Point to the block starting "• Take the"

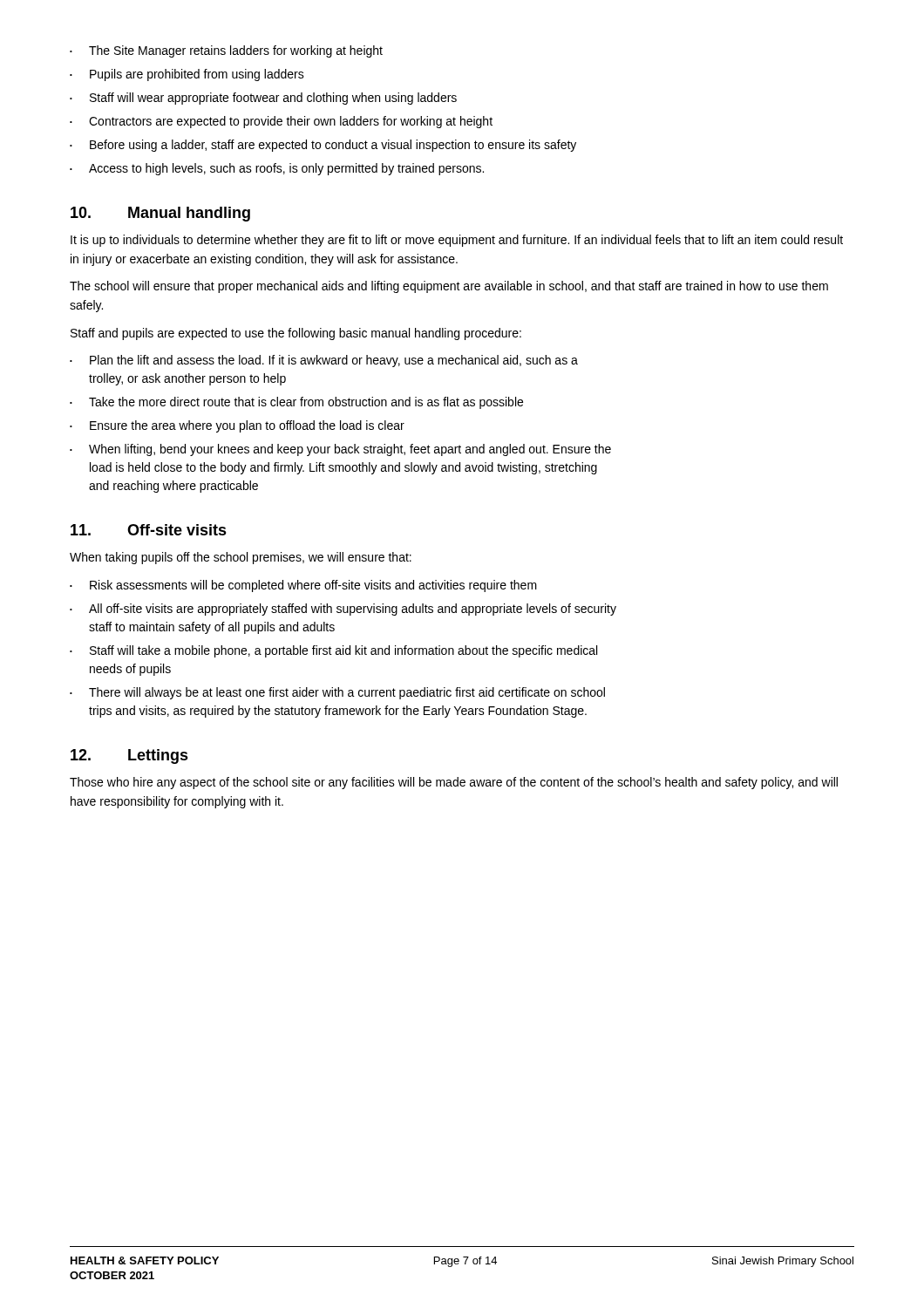[x=462, y=403]
